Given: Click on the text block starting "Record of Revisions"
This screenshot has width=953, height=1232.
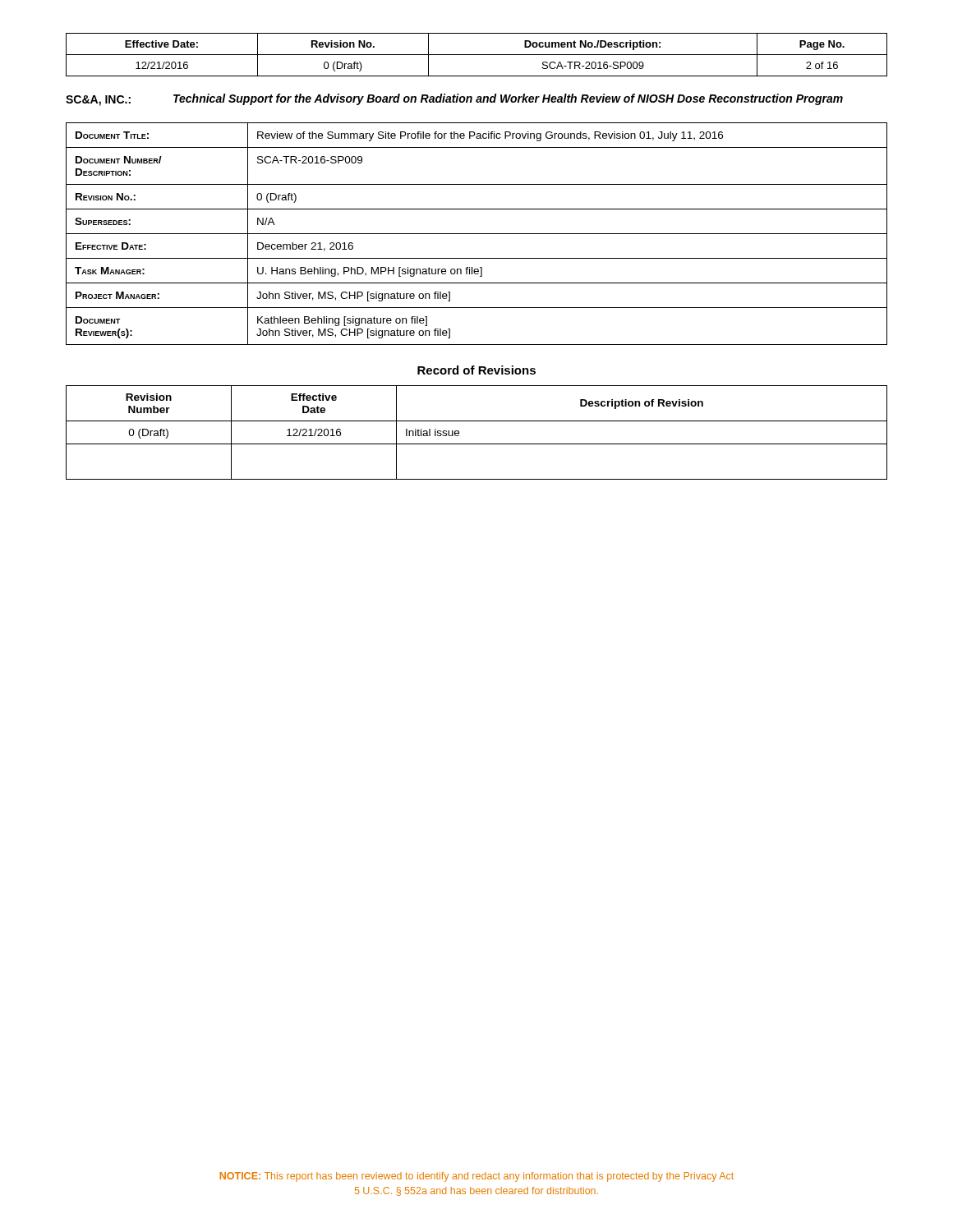Looking at the screenshot, I should pyautogui.click(x=476, y=370).
